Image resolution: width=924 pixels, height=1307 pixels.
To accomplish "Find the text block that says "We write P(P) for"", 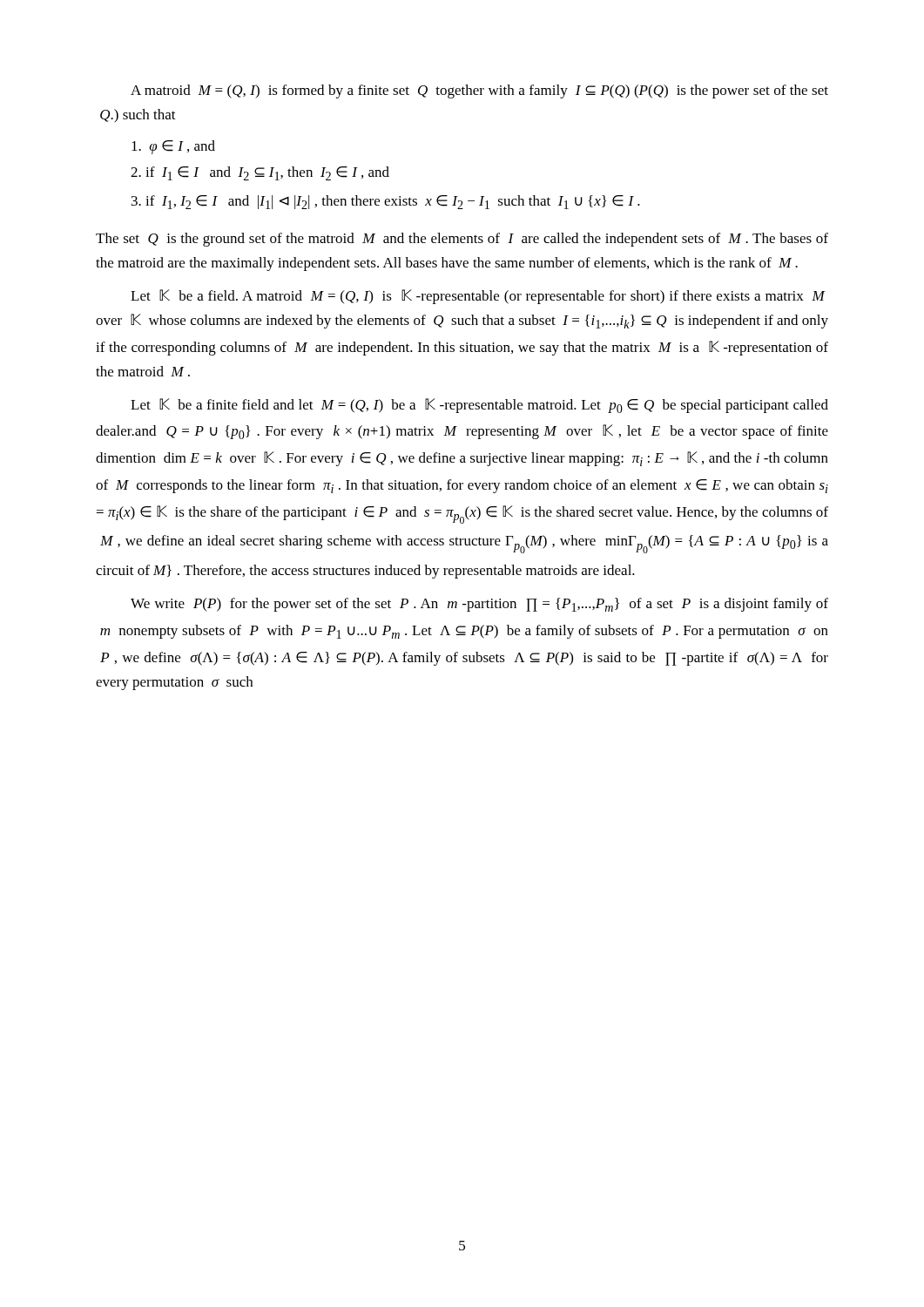I will [462, 643].
